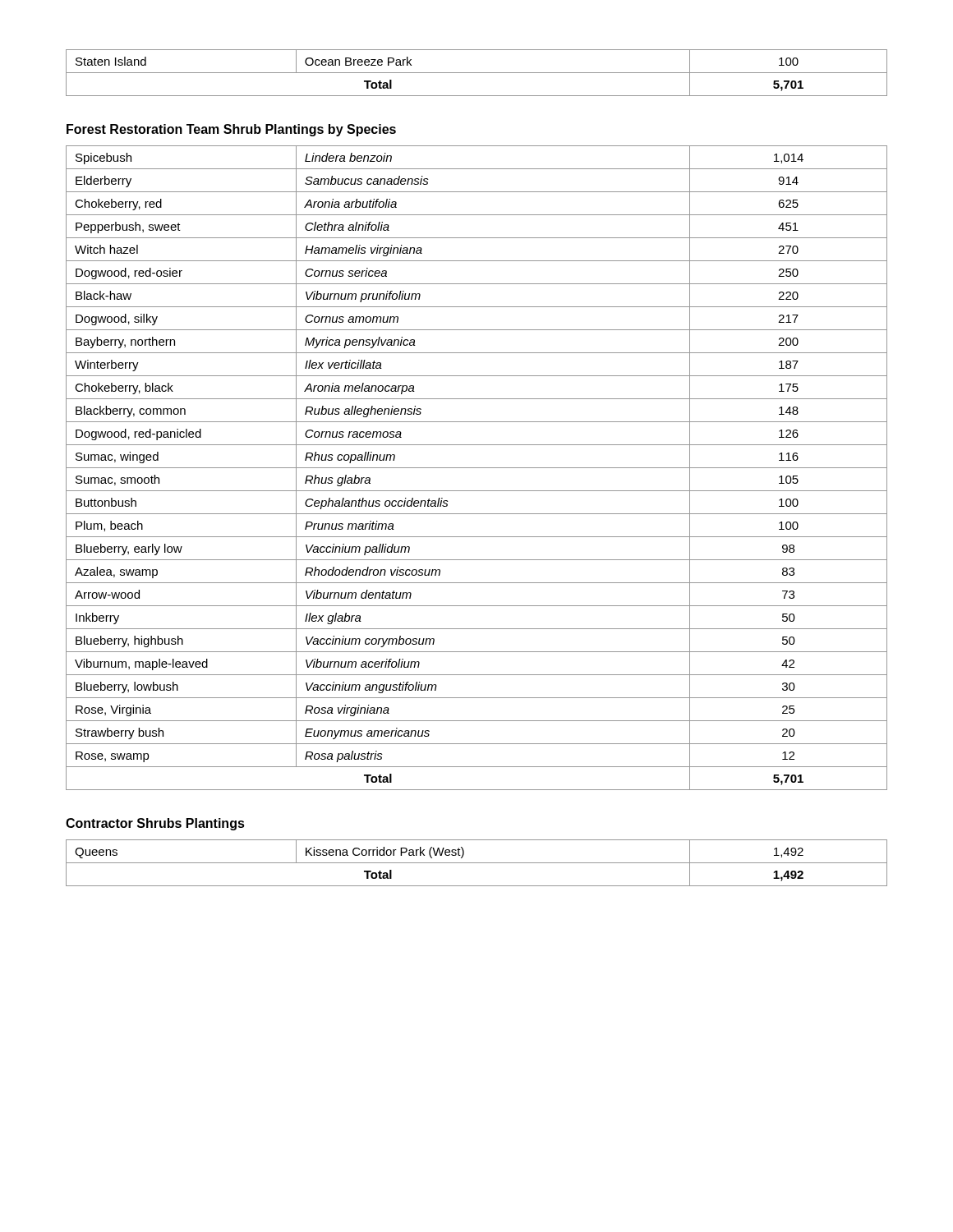Find the table that mentions "Kissena Corridor Park (West)"
Screen dimensions: 1232x953
click(476, 863)
